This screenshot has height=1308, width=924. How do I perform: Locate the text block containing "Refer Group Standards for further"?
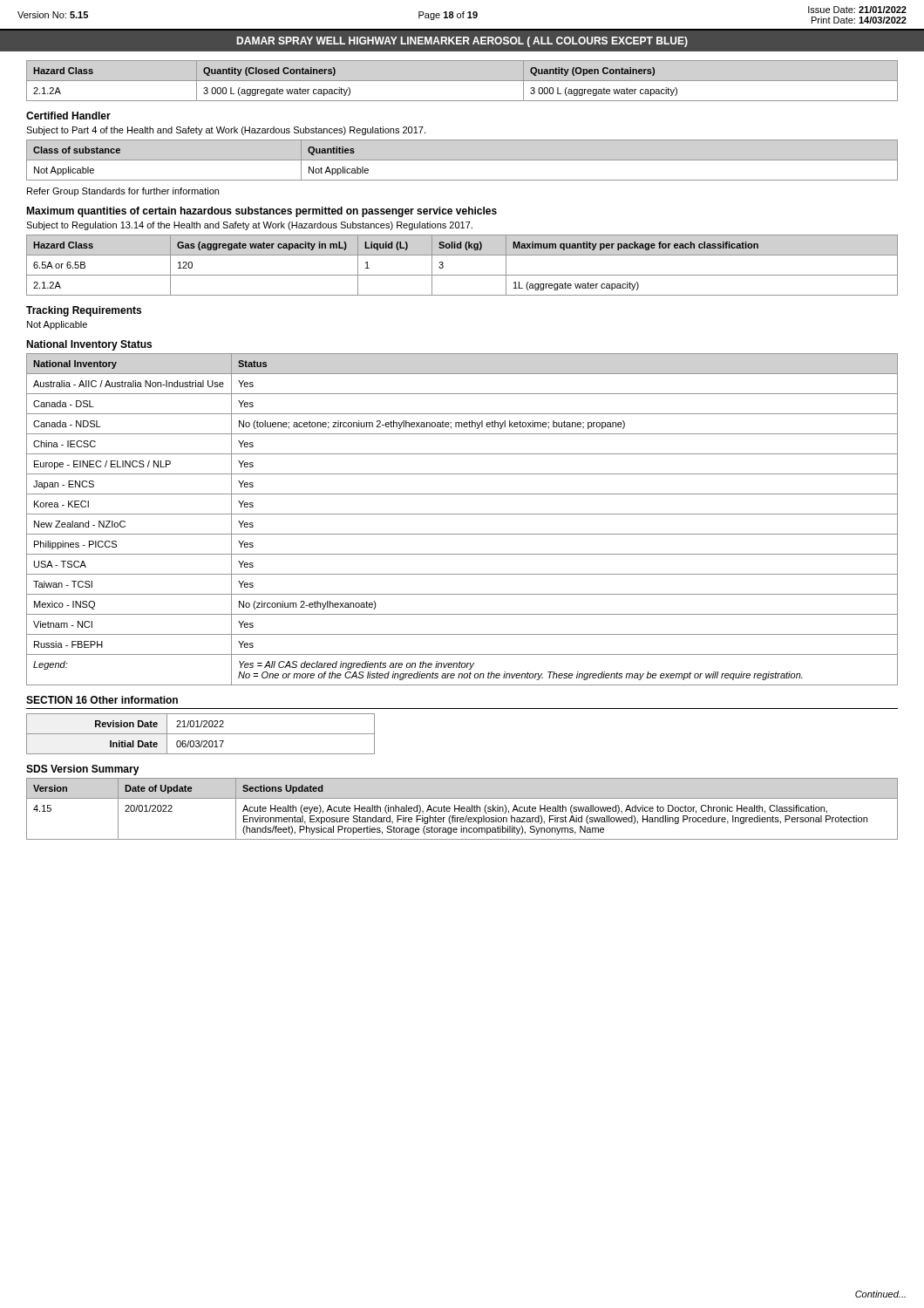pyautogui.click(x=123, y=191)
